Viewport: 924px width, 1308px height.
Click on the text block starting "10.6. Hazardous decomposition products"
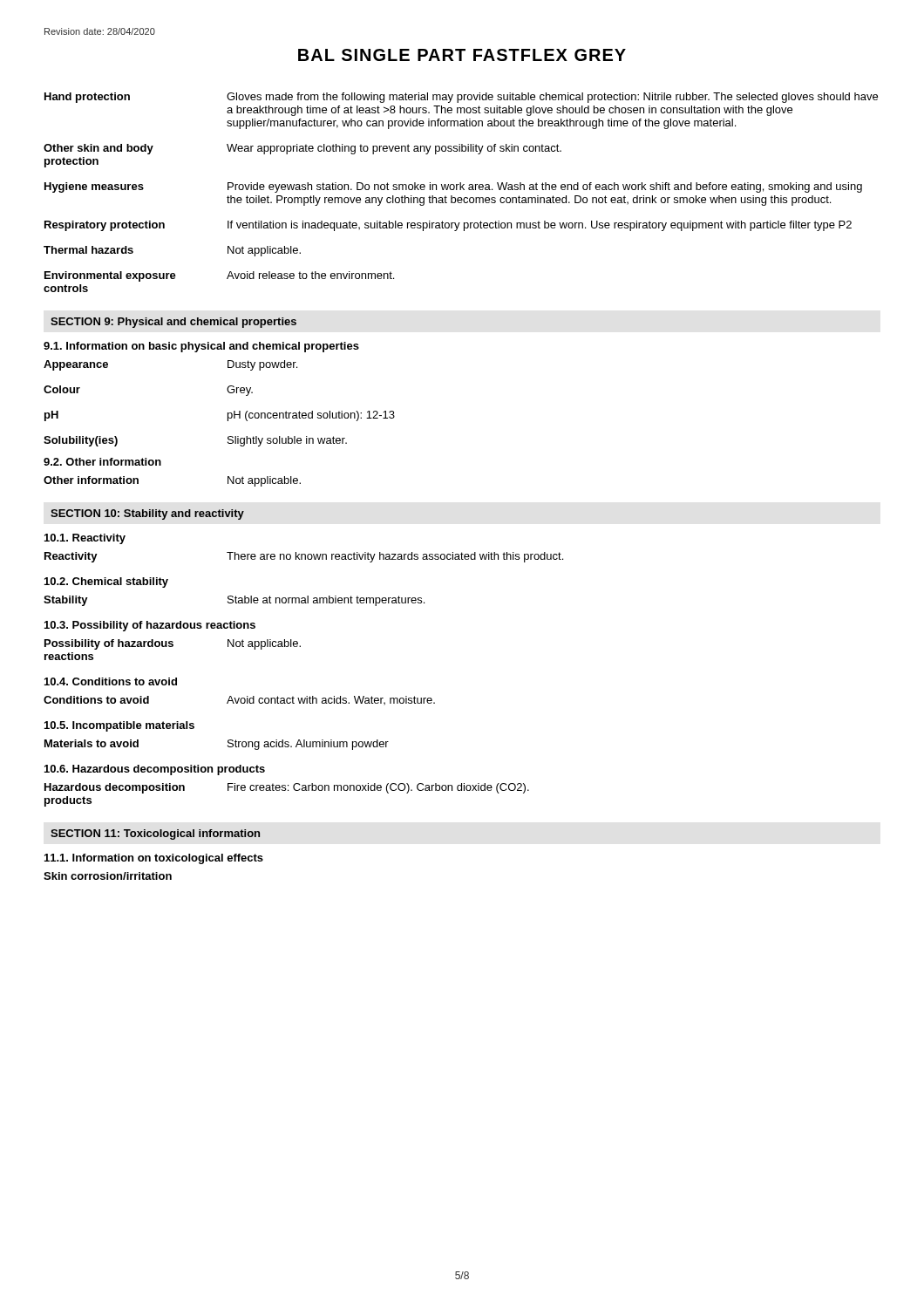click(x=154, y=769)
